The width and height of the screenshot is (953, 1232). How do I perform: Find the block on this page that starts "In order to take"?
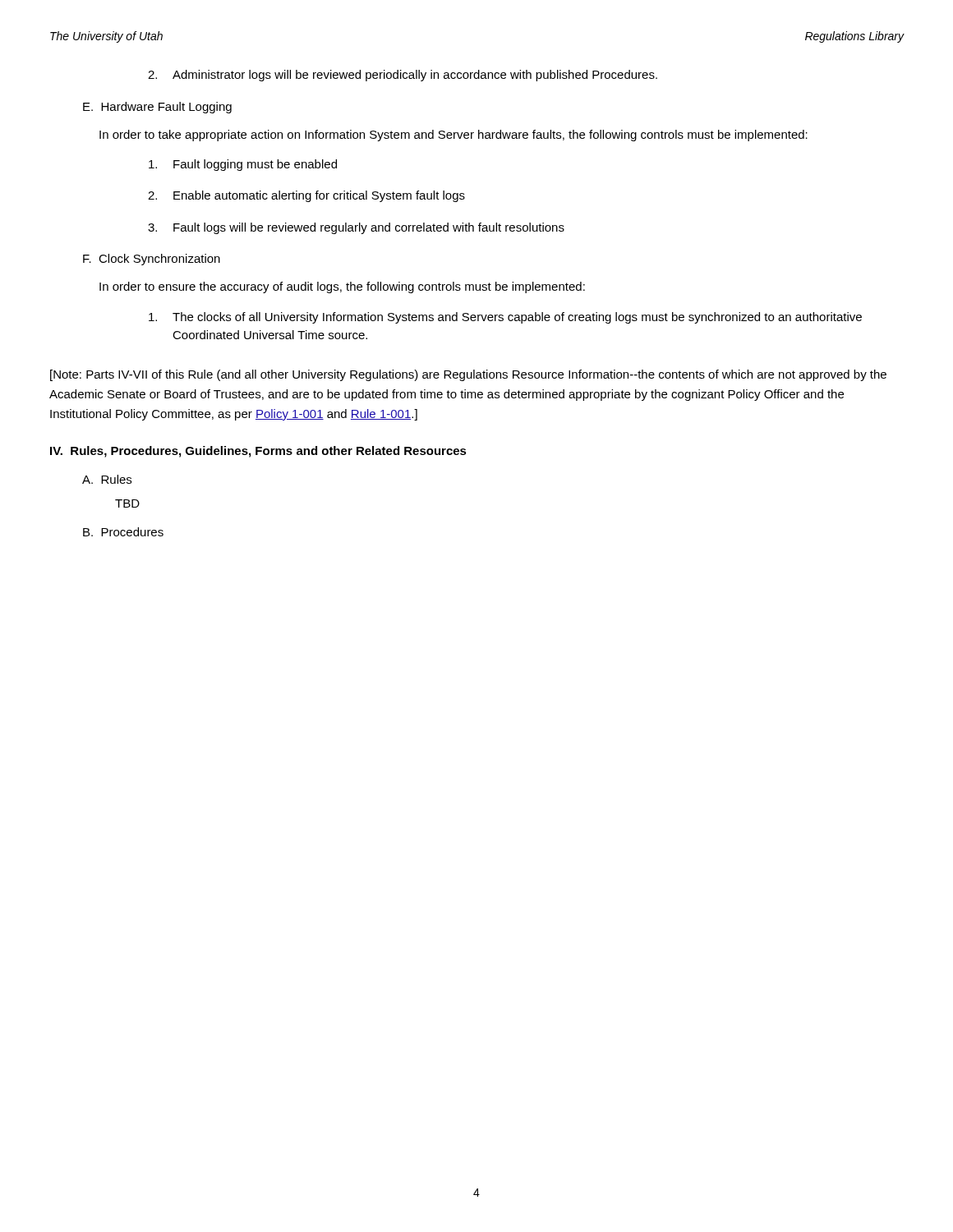tap(453, 134)
